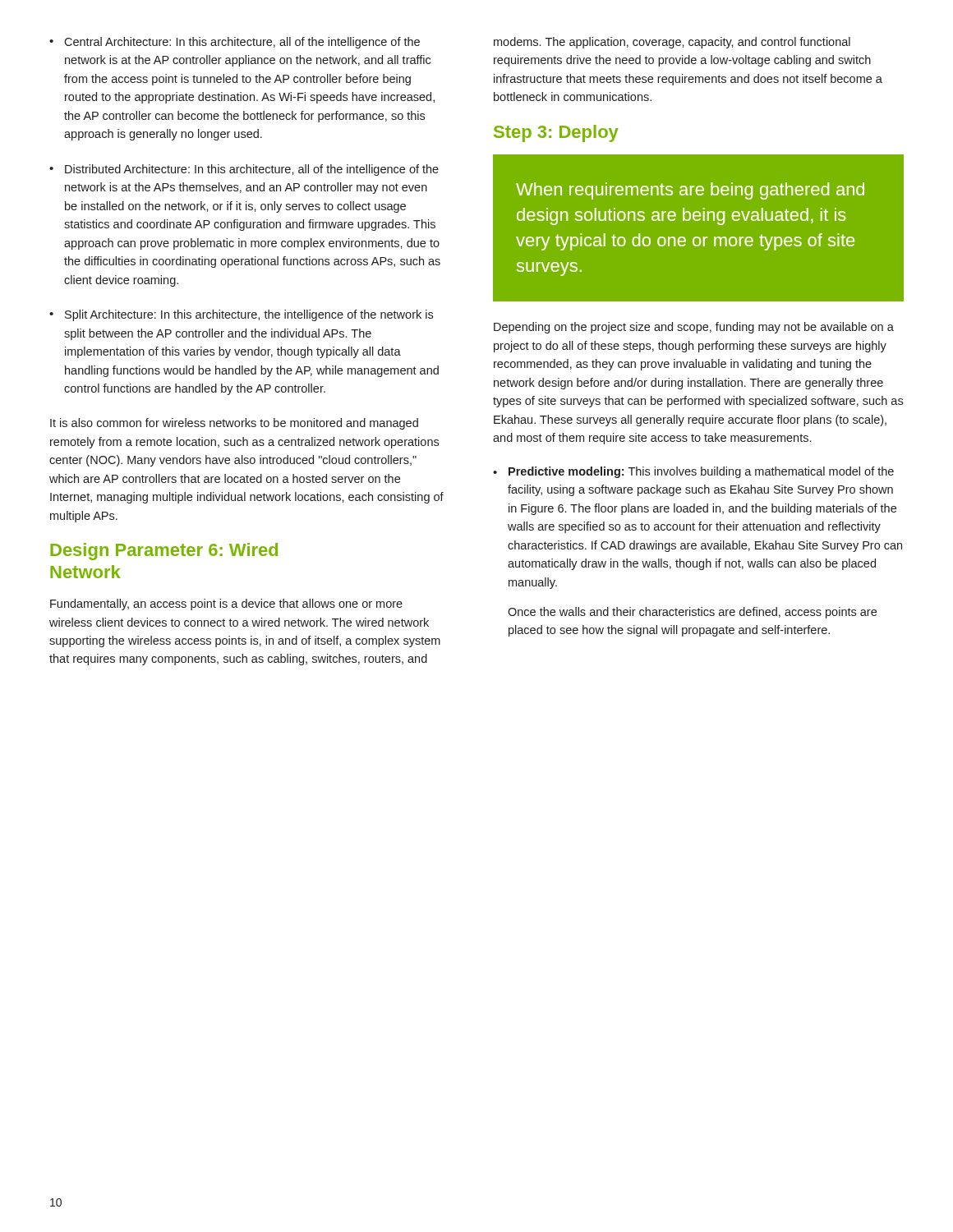Click on the text block with the text "When requirements are being gathered and design solutions"
This screenshot has width=953, height=1232.
tap(698, 228)
